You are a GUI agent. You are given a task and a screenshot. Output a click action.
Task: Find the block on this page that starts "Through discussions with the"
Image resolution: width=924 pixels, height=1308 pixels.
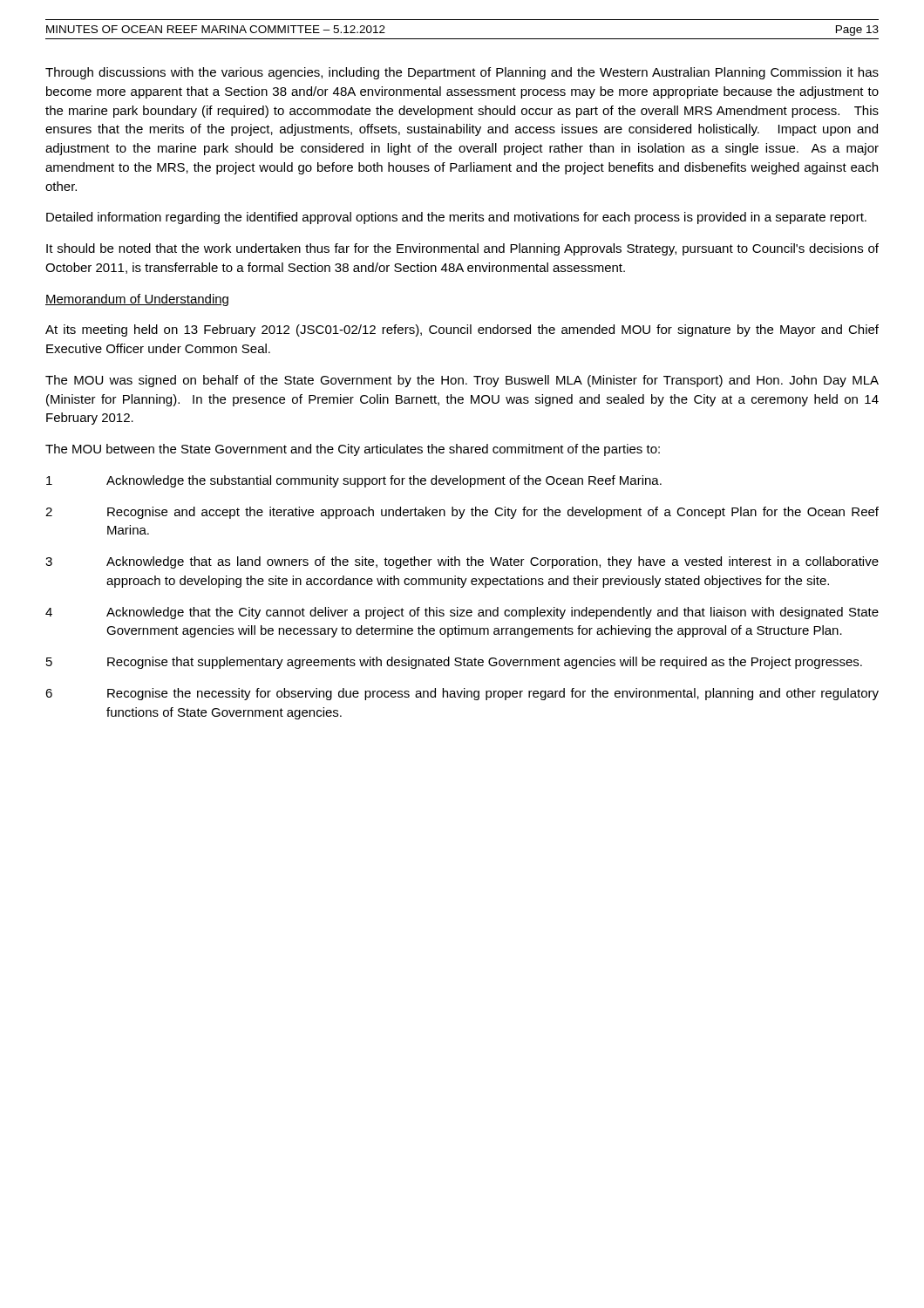(x=462, y=129)
